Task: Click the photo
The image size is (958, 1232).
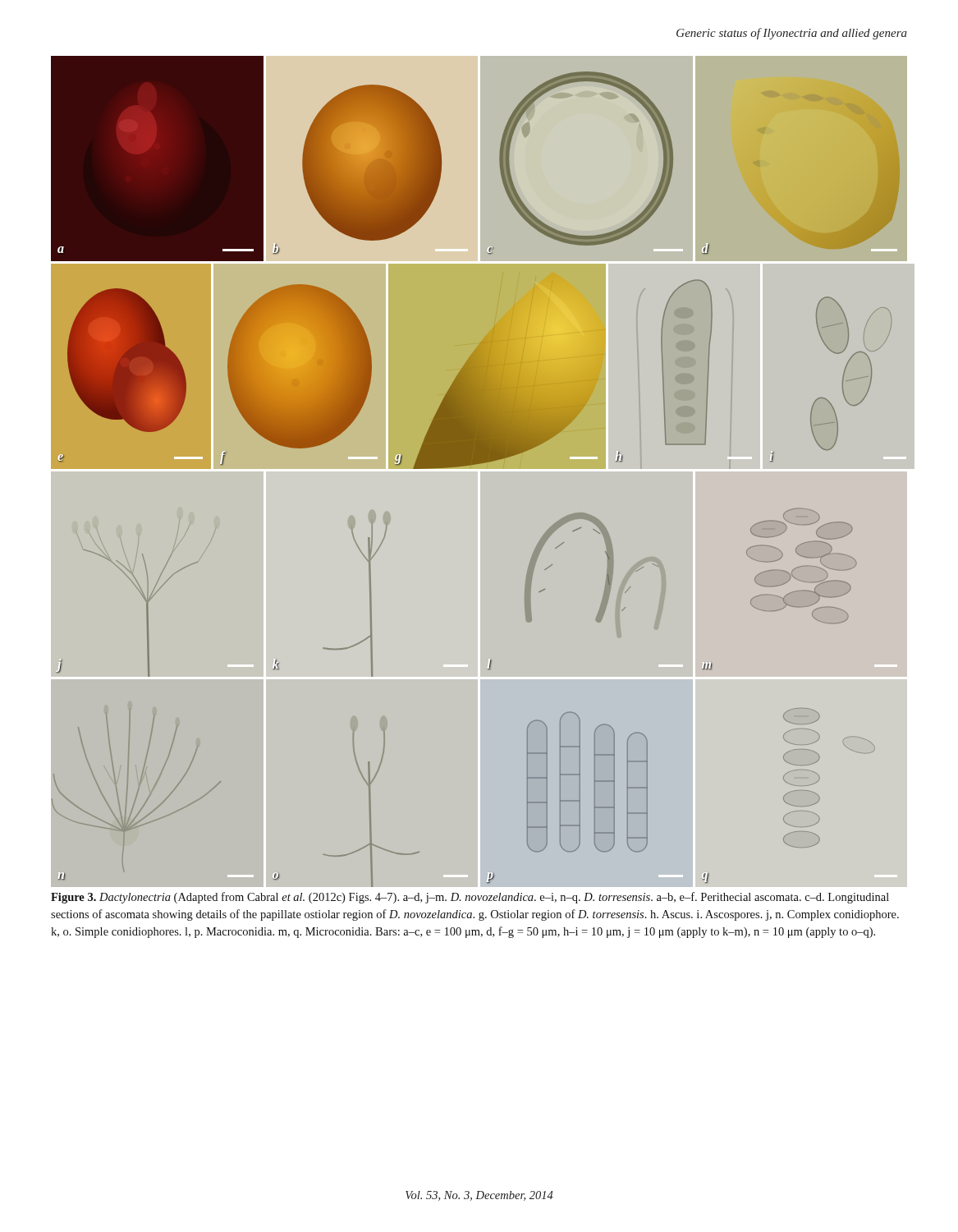Action: click(479, 471)
